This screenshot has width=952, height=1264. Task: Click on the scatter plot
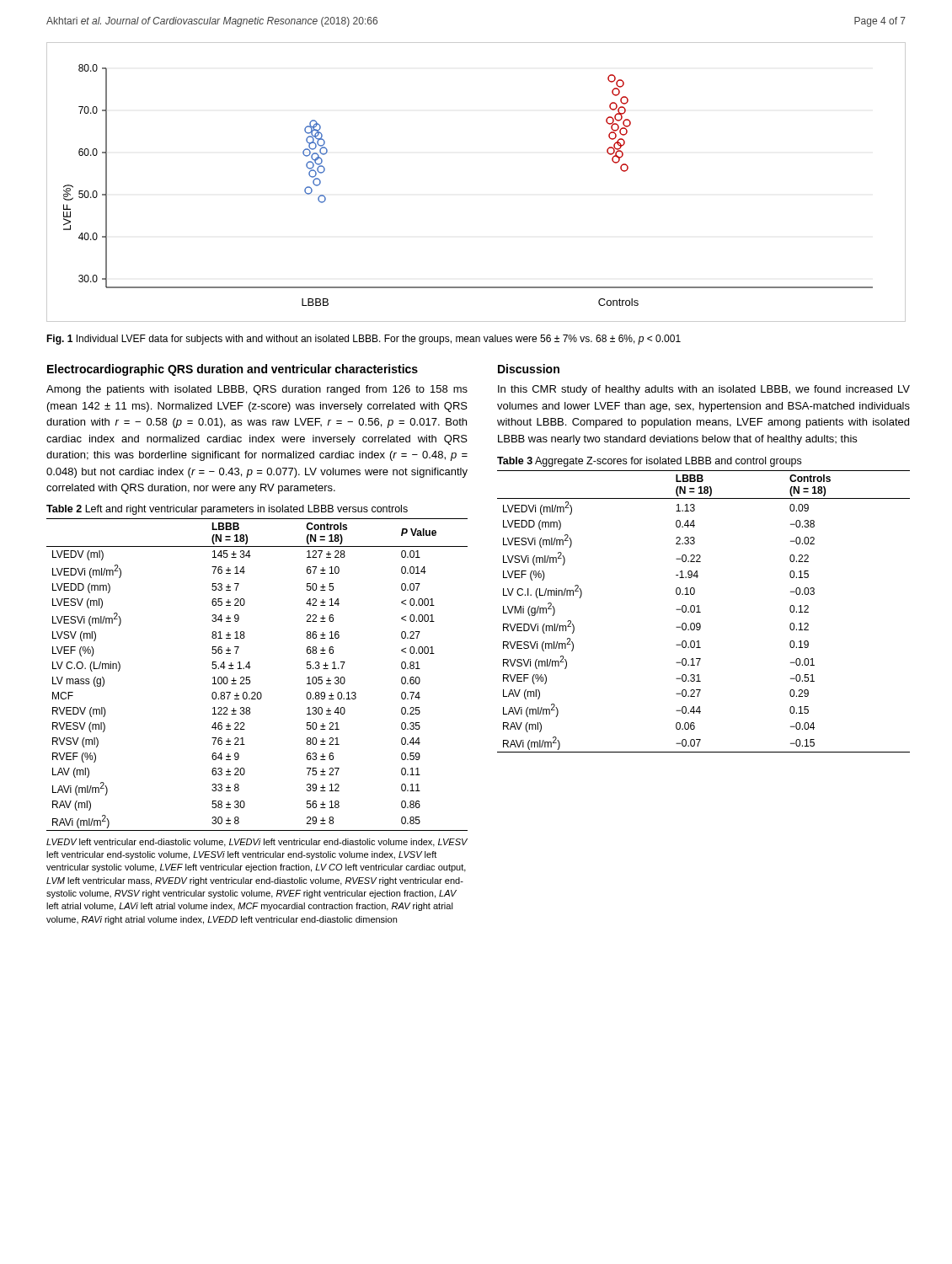[x=476, y=182]
